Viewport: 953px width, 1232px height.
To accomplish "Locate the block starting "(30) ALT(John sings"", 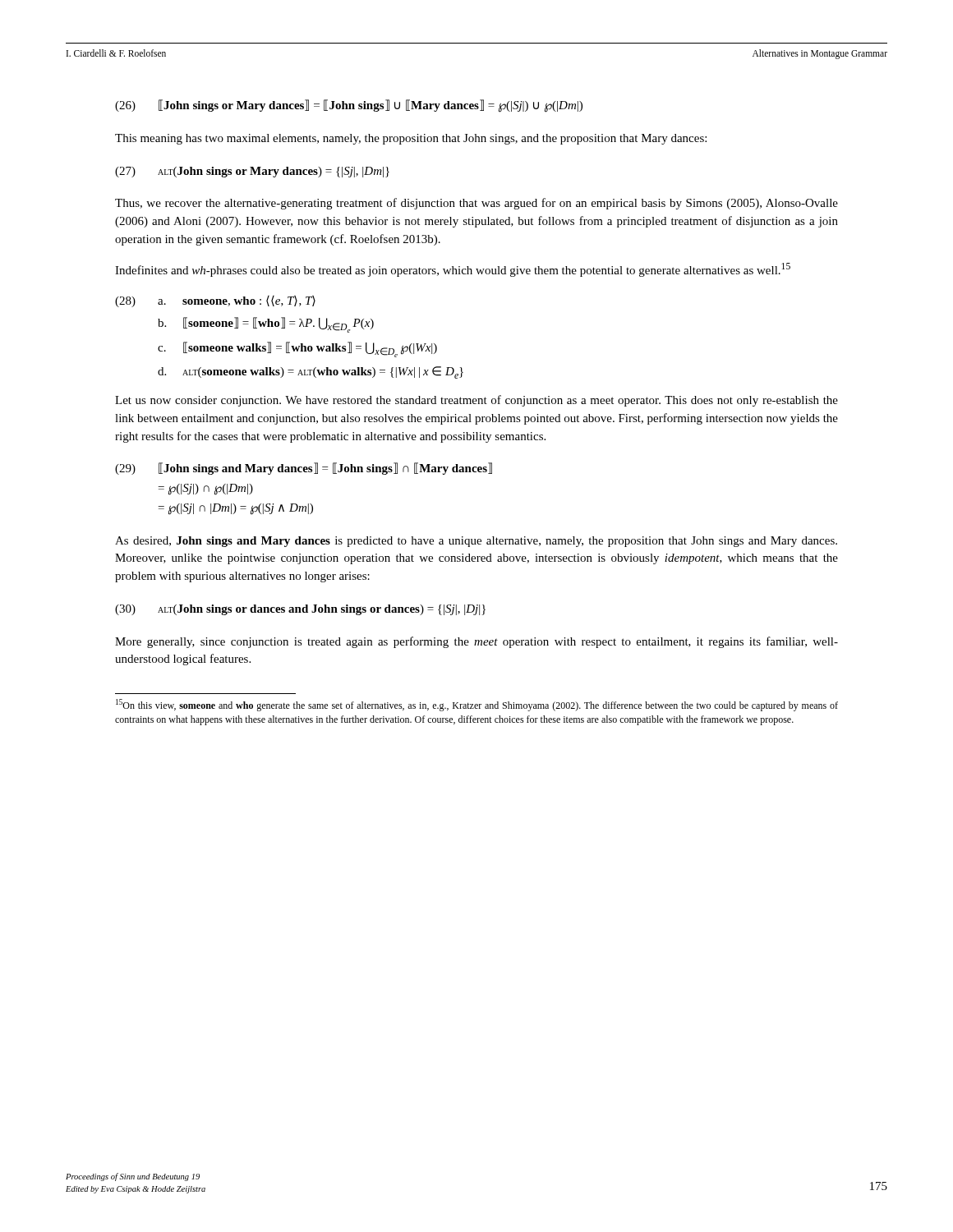I will pyautogui.click(x=476, y=609).
